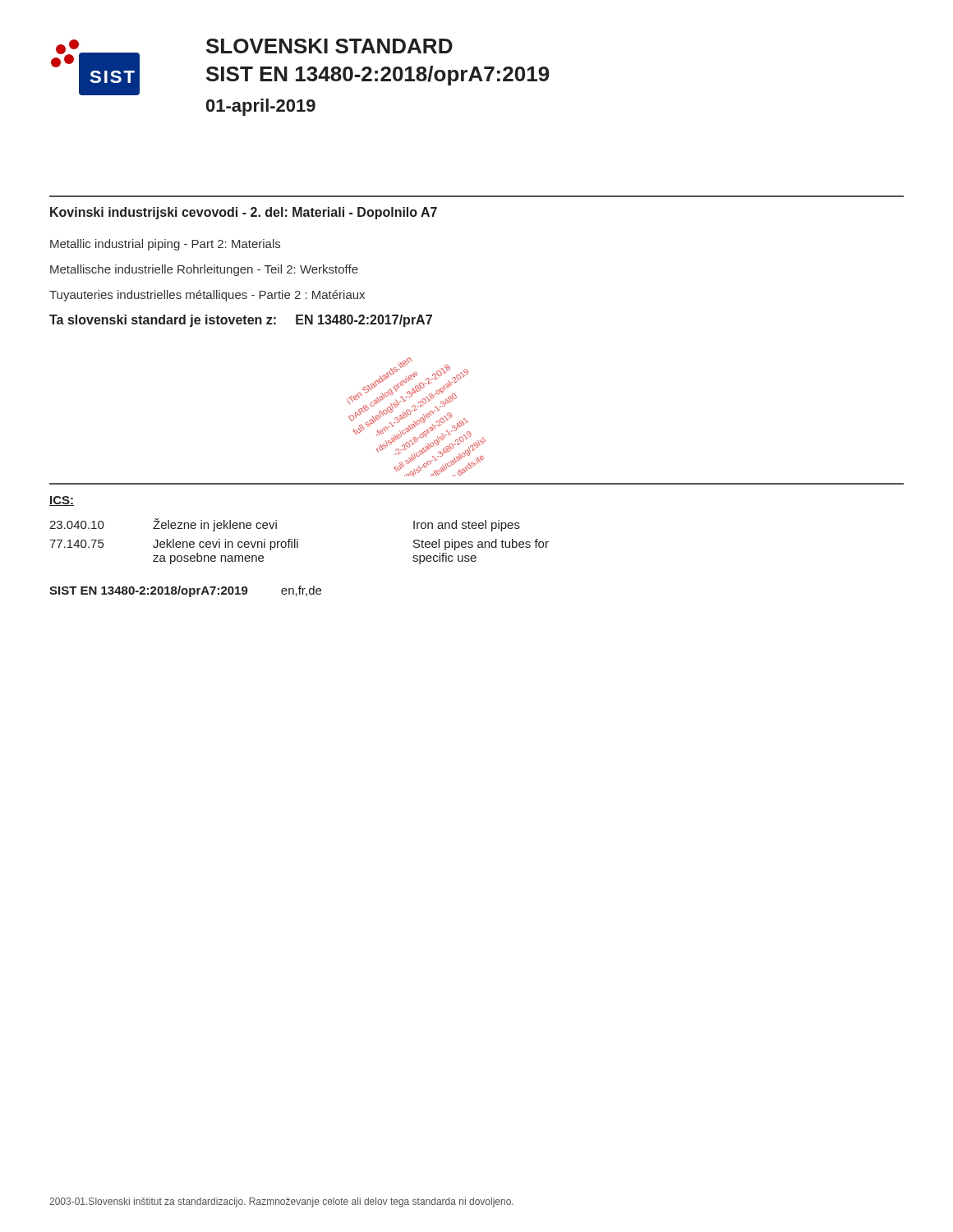Navigate to the text block starting "SIST EN 13480-2:2018/oprA7:2019en,fr,de"
This screenshot has width=953, height=1232.
pyautogui.click(x=186, y=590)
